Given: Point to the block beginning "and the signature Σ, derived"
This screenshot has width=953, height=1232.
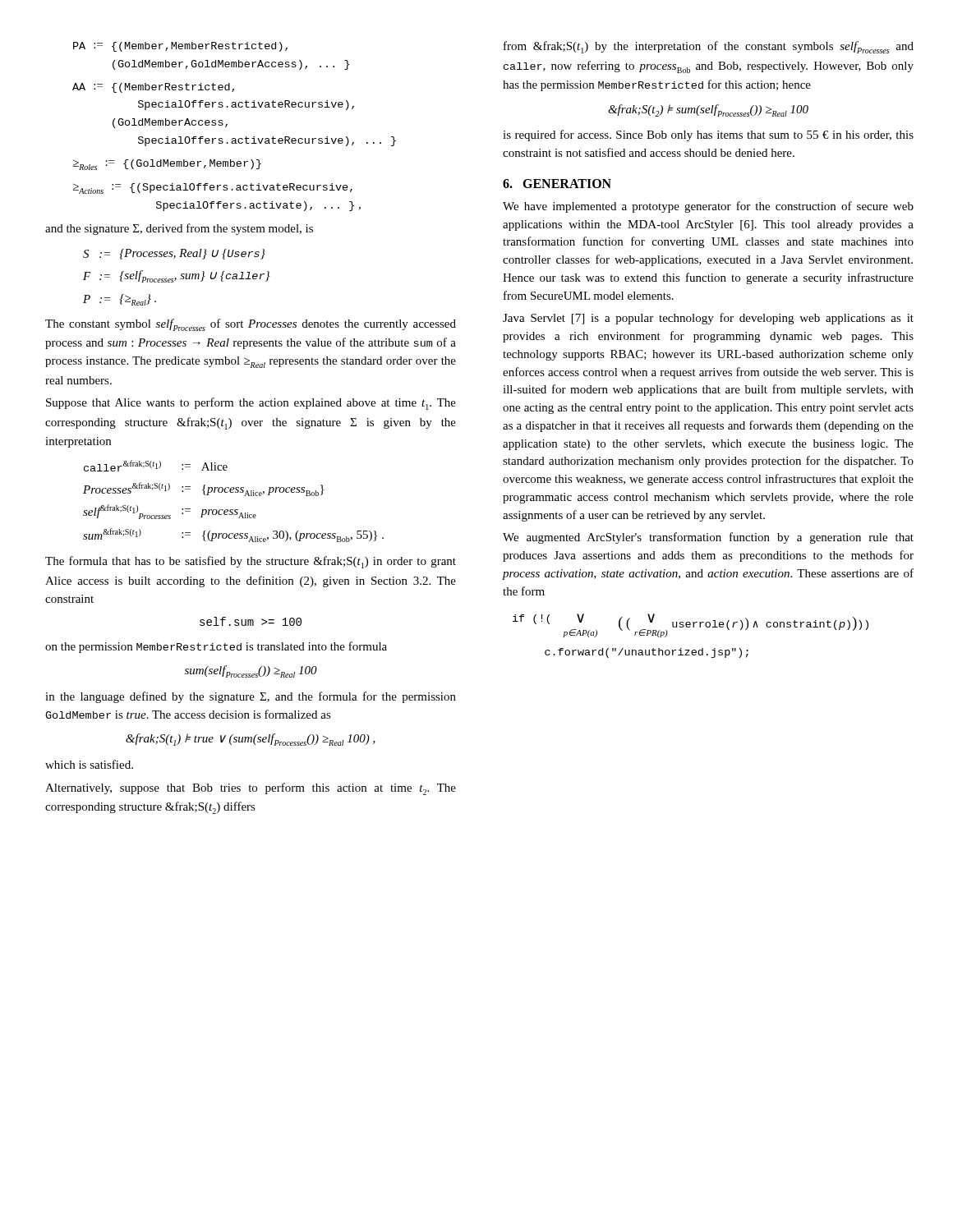Looking at the screenshot, I should coord(251,229).
